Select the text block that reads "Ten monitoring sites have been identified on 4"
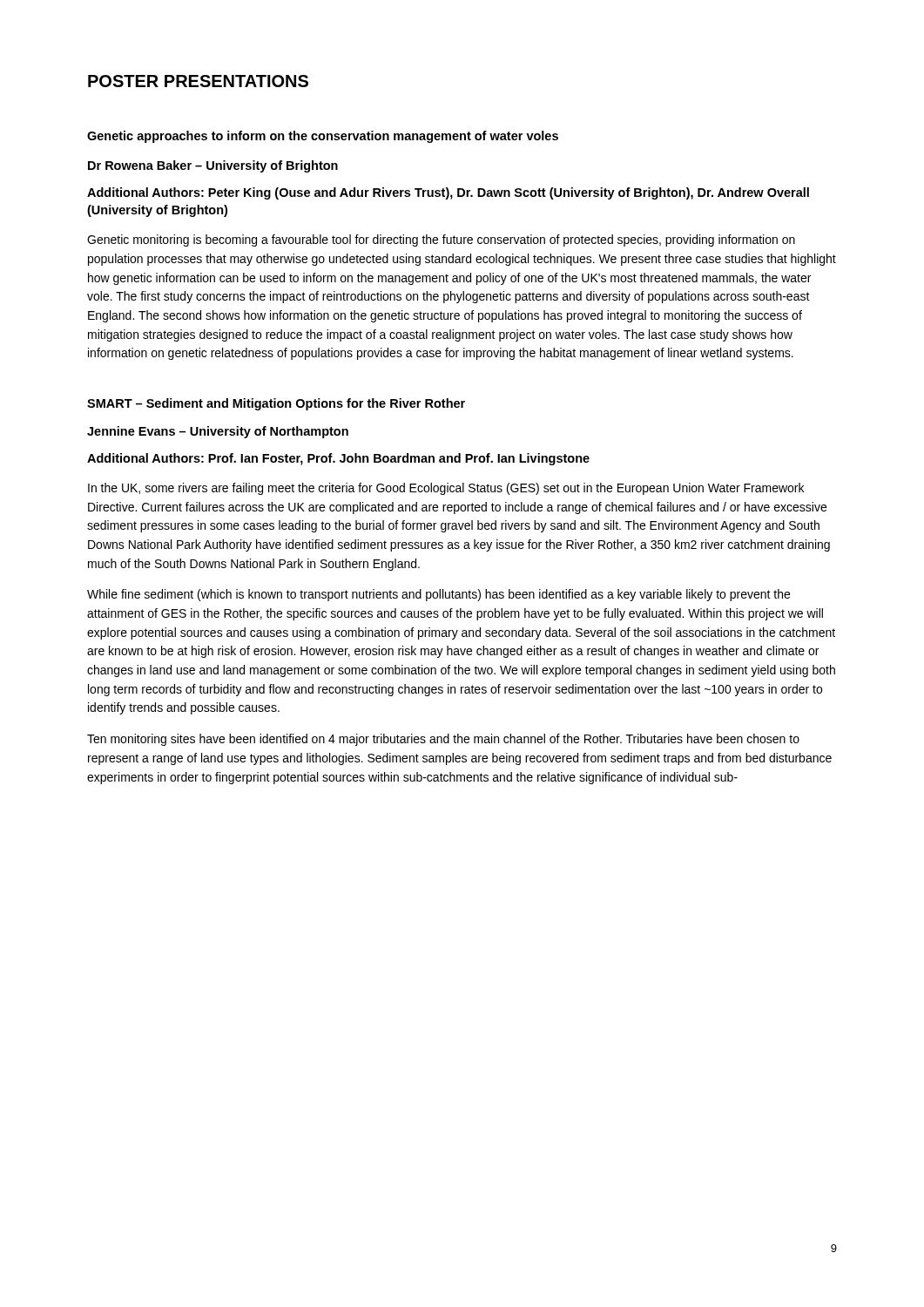Viewport: 924px width, 1307px height. point(460,758)
